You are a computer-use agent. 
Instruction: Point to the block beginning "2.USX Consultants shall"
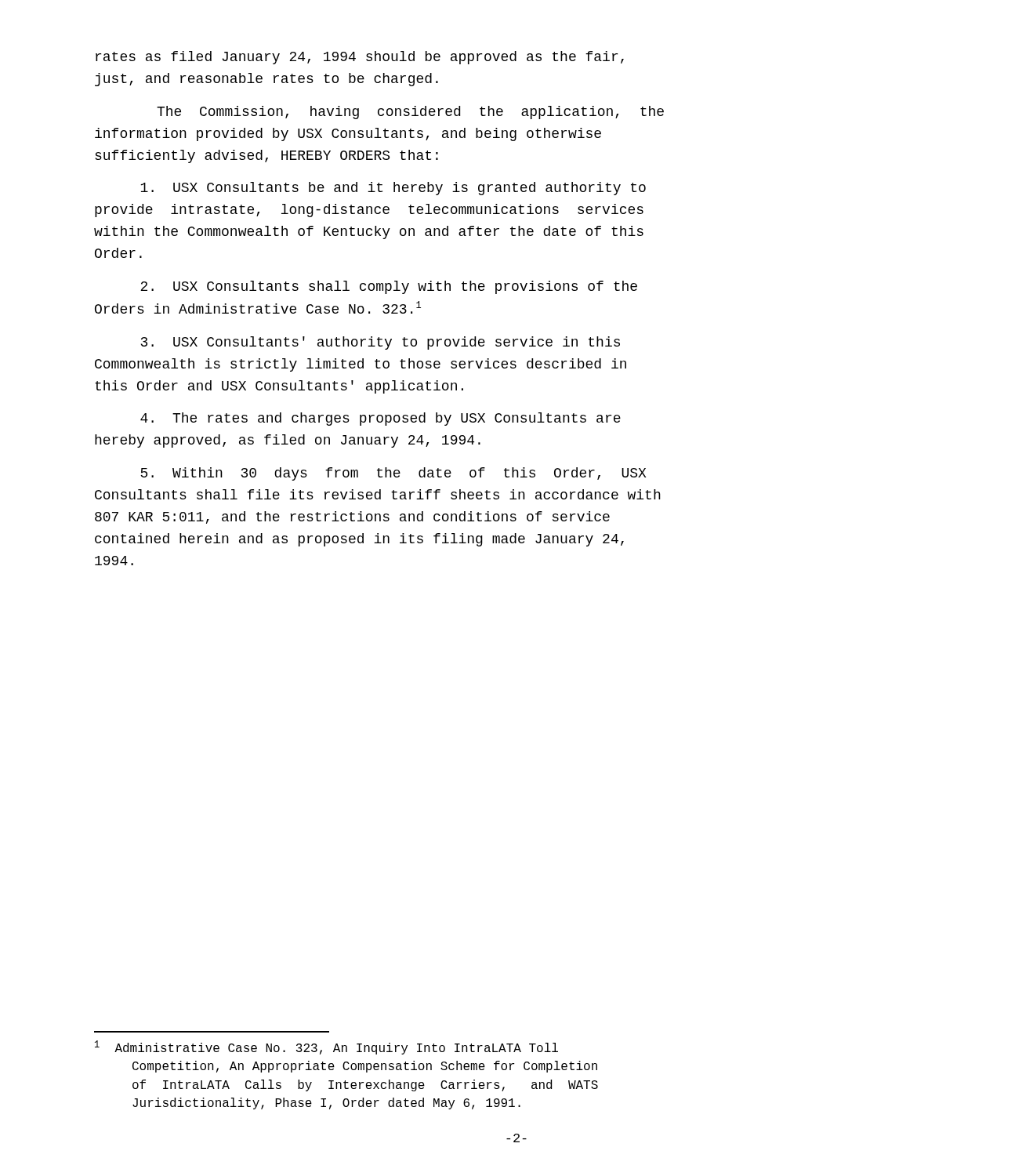coord(366,297)
